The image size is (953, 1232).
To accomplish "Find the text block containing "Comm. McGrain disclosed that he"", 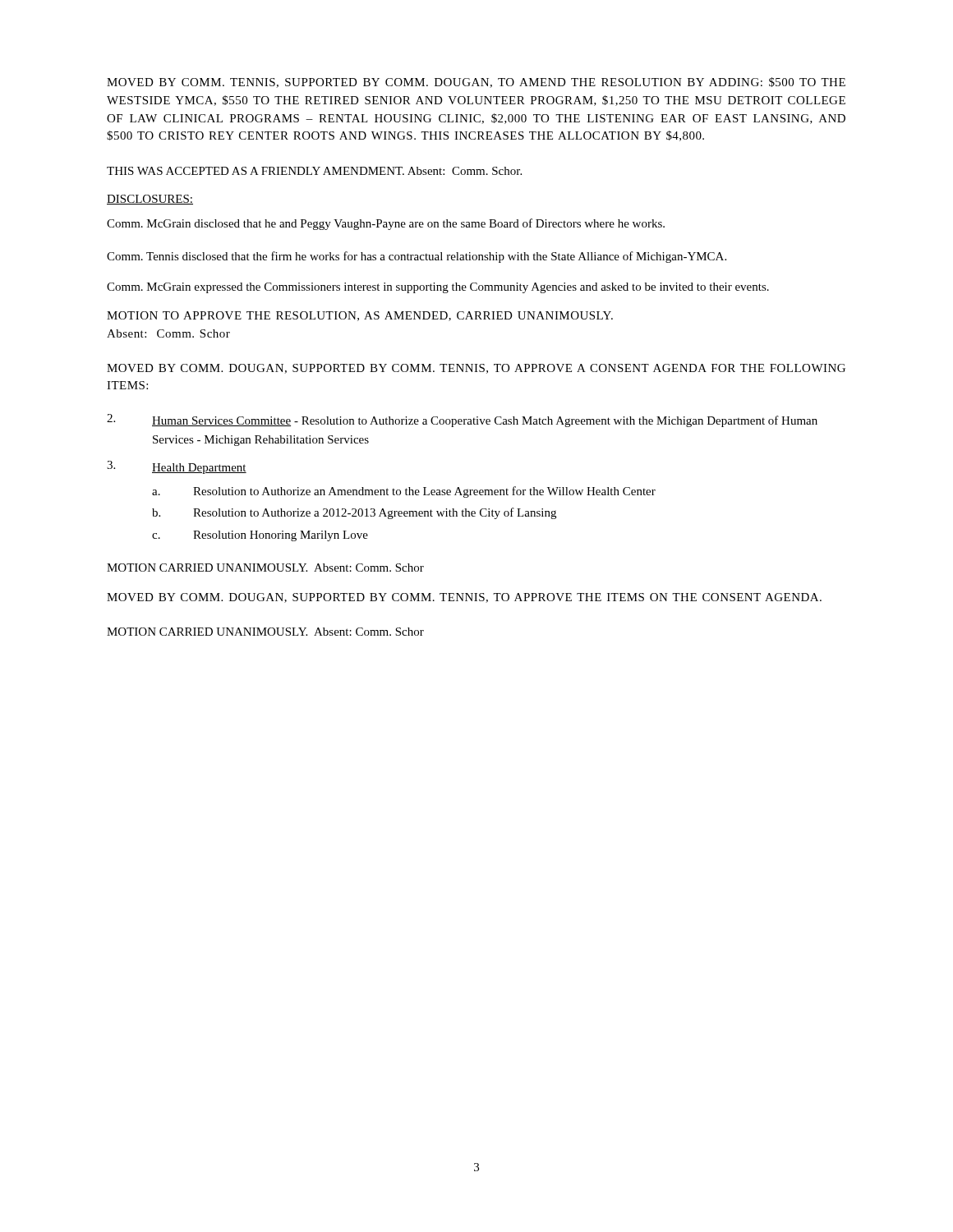I will pos(386,223).
